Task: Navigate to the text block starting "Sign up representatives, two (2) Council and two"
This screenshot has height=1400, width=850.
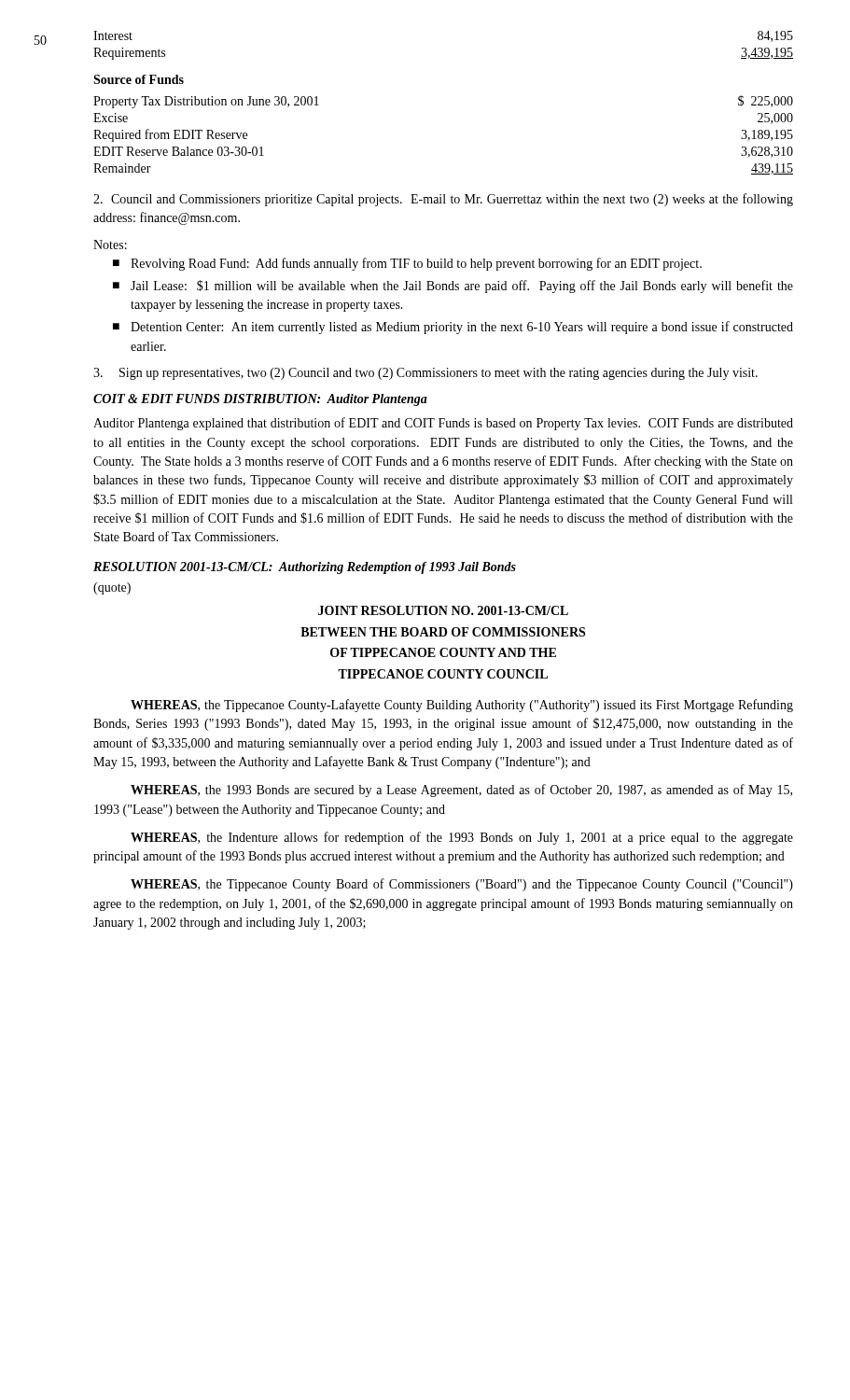Action: click(x=426, y=374)
